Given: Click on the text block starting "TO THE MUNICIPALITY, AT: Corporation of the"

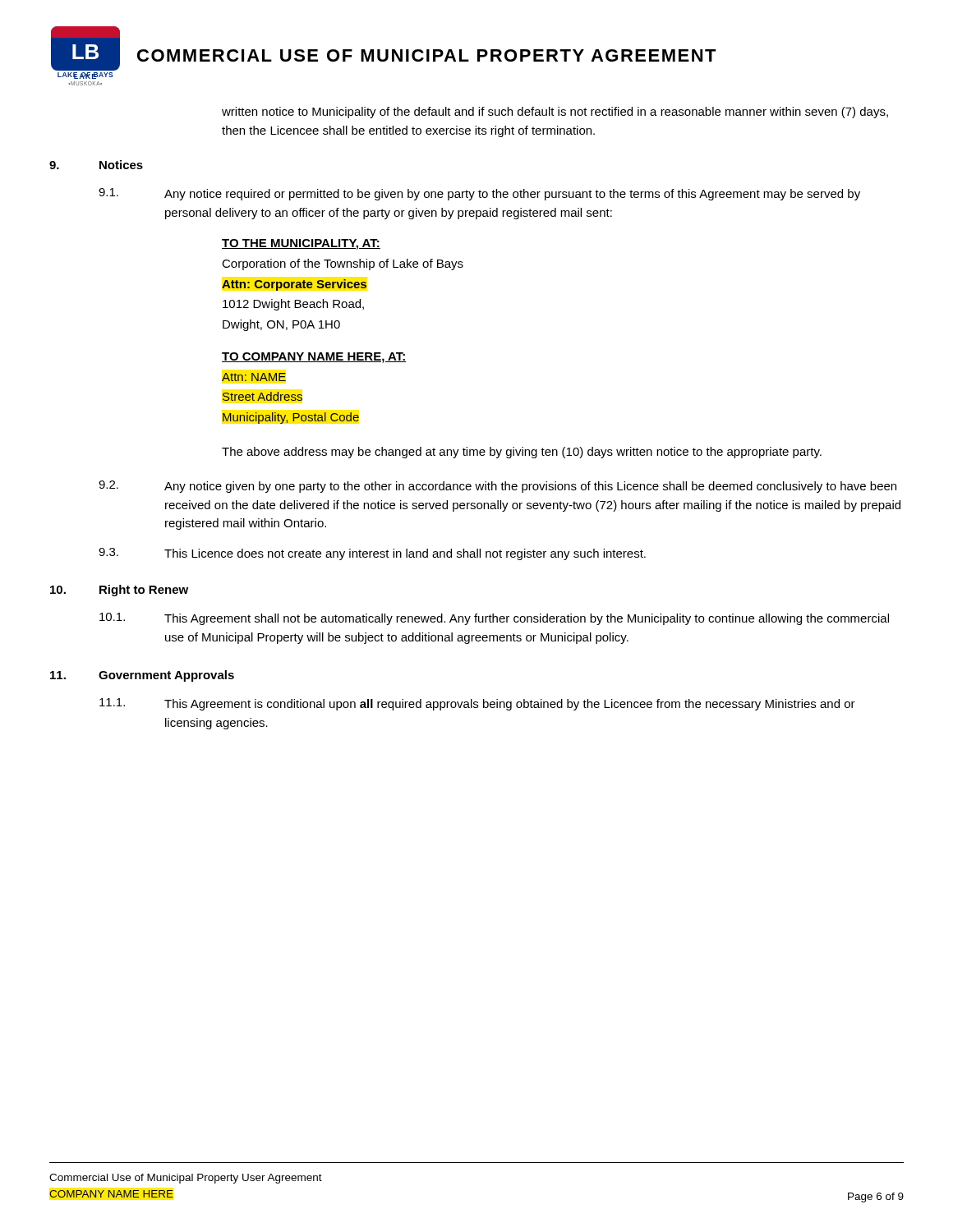Looking at the screenshot, I should click(x=301, y=244).
